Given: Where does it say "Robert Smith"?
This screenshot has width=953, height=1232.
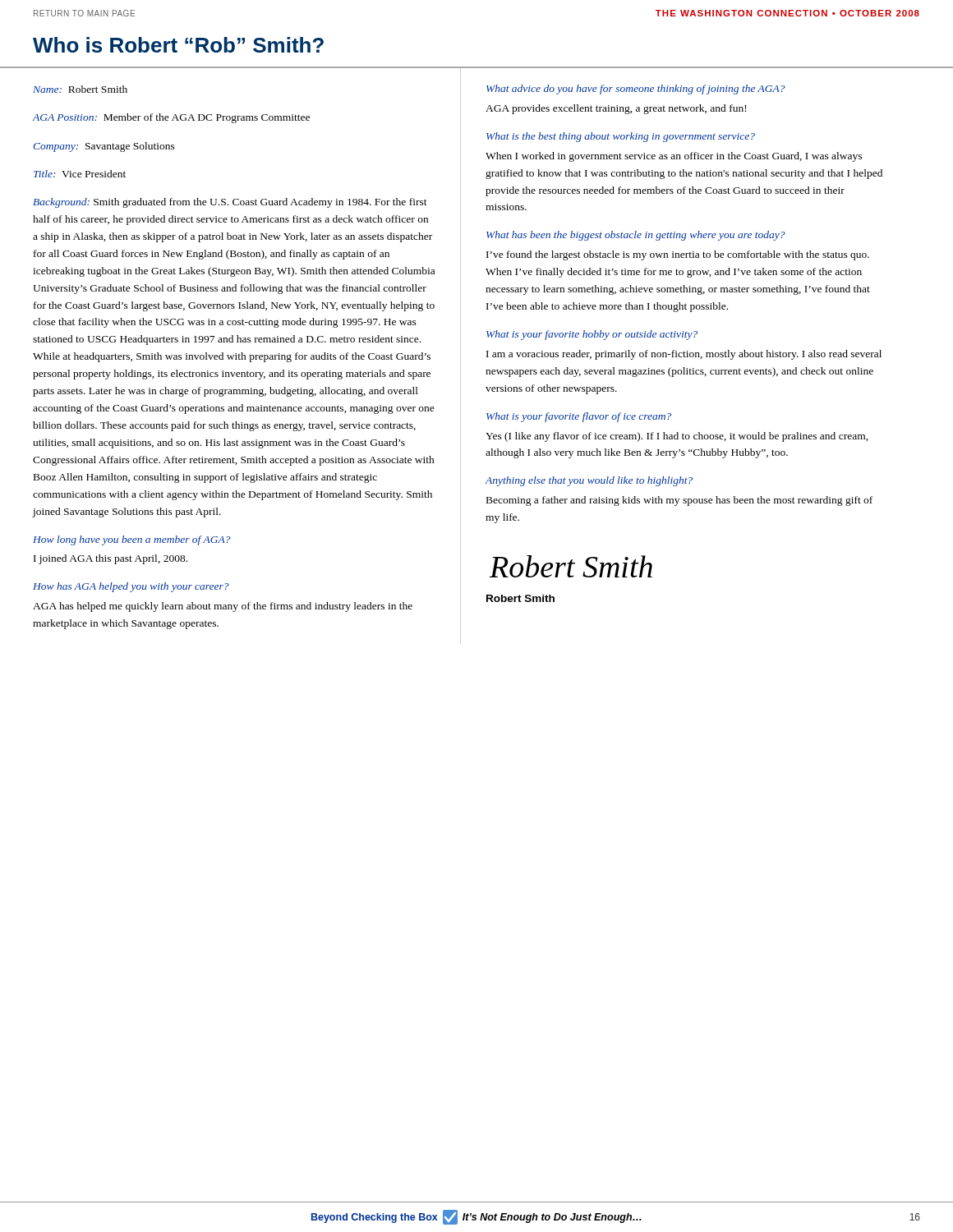Looking at the screenshot, I should pyautogui.click(x=520, y=598).
